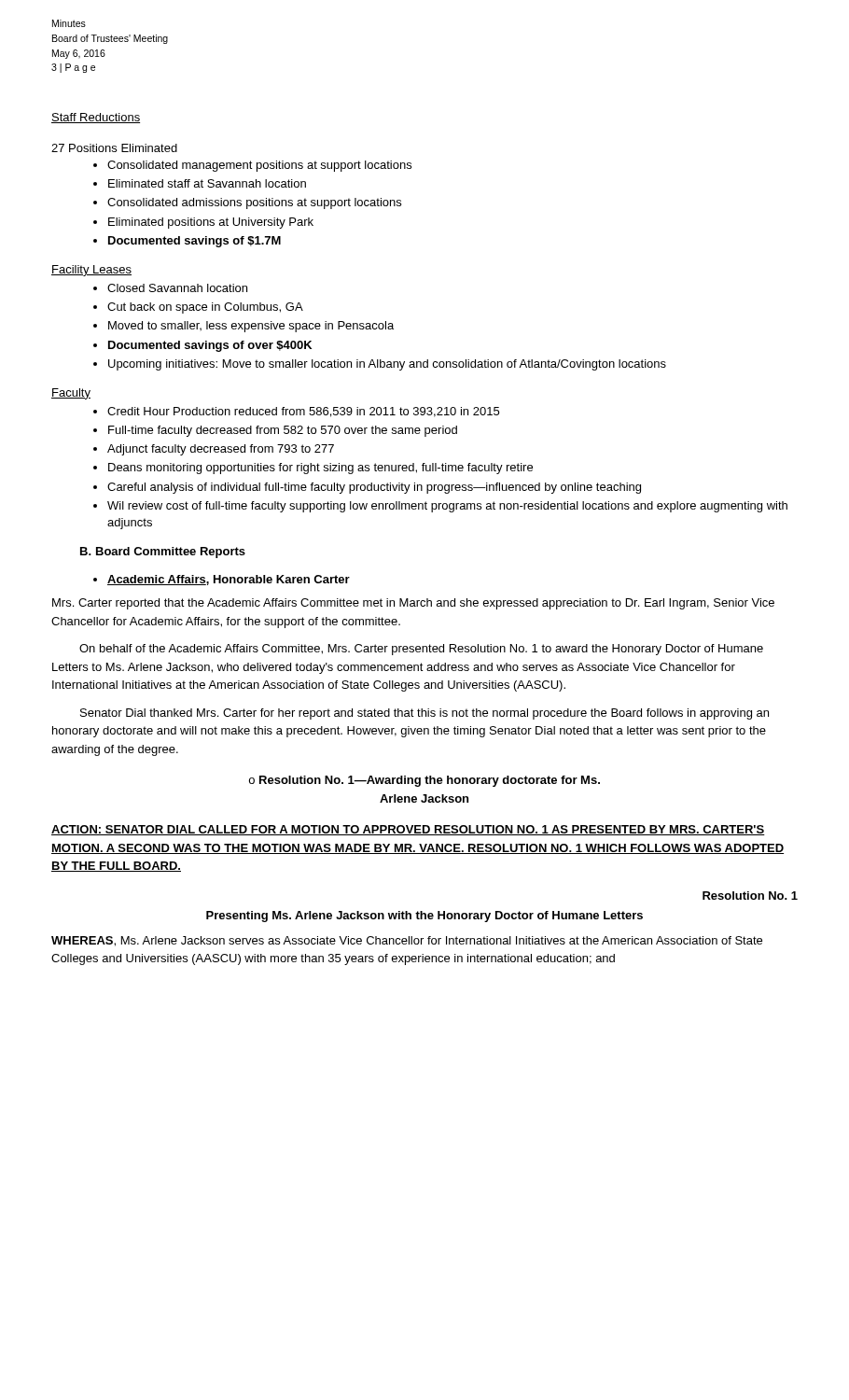Locate the list item that says "Full-time faculty decreased from 582"

click(453, 430)
